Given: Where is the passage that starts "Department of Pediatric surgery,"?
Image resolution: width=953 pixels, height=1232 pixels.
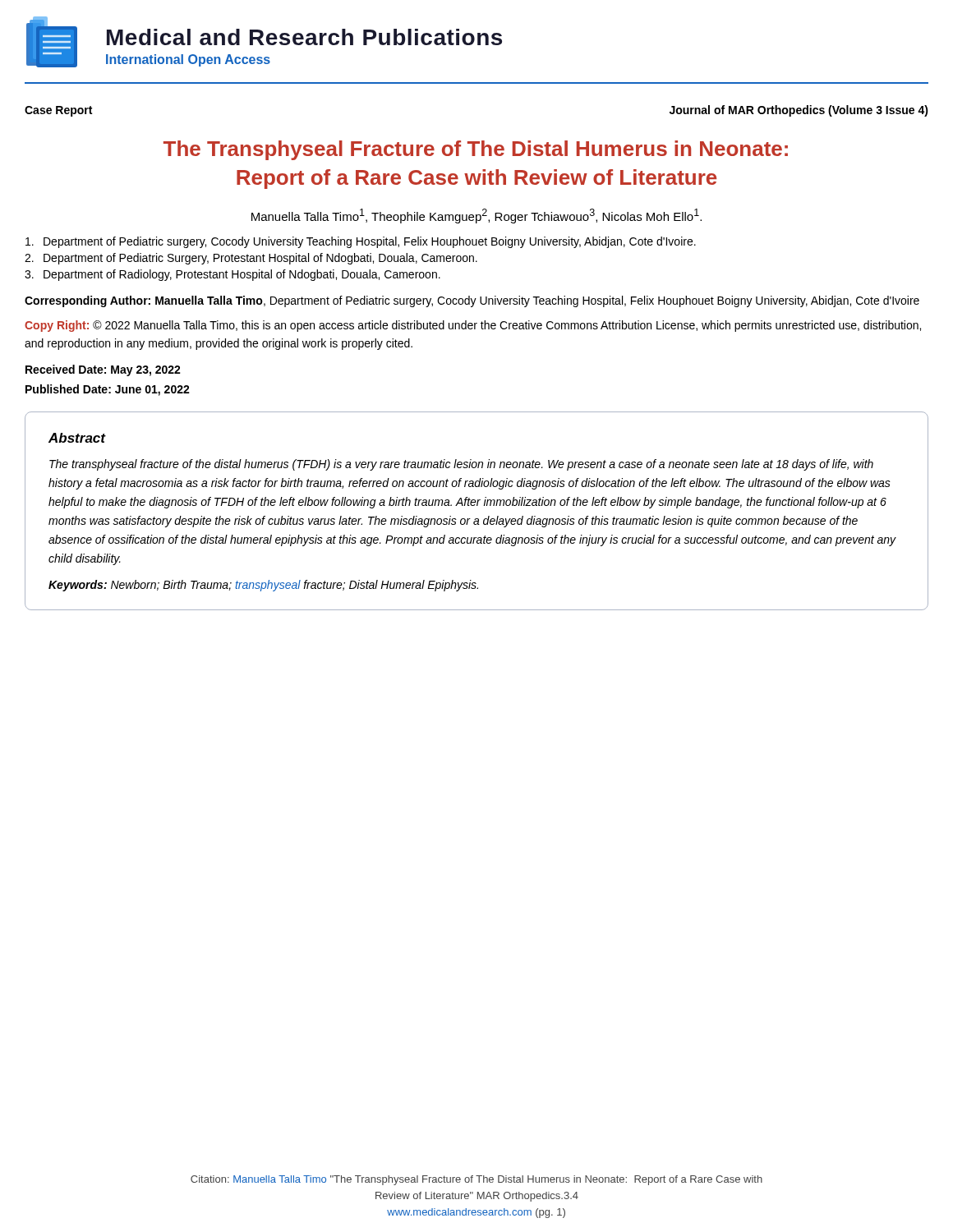Looking at the screenshot, I should tap(361, 242).
